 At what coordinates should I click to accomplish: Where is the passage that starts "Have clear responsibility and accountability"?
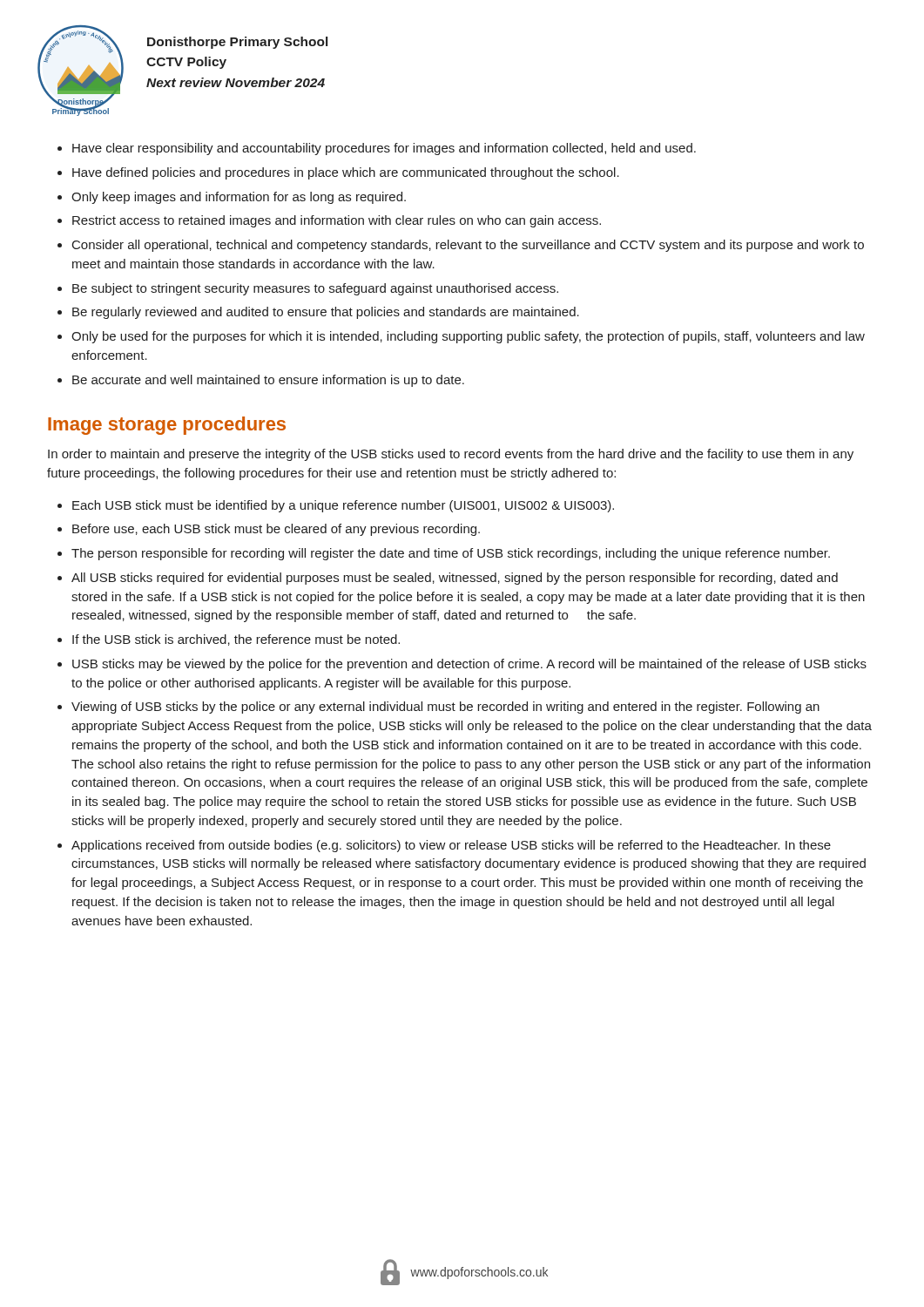pyautogui.click(x=384, y=148)
